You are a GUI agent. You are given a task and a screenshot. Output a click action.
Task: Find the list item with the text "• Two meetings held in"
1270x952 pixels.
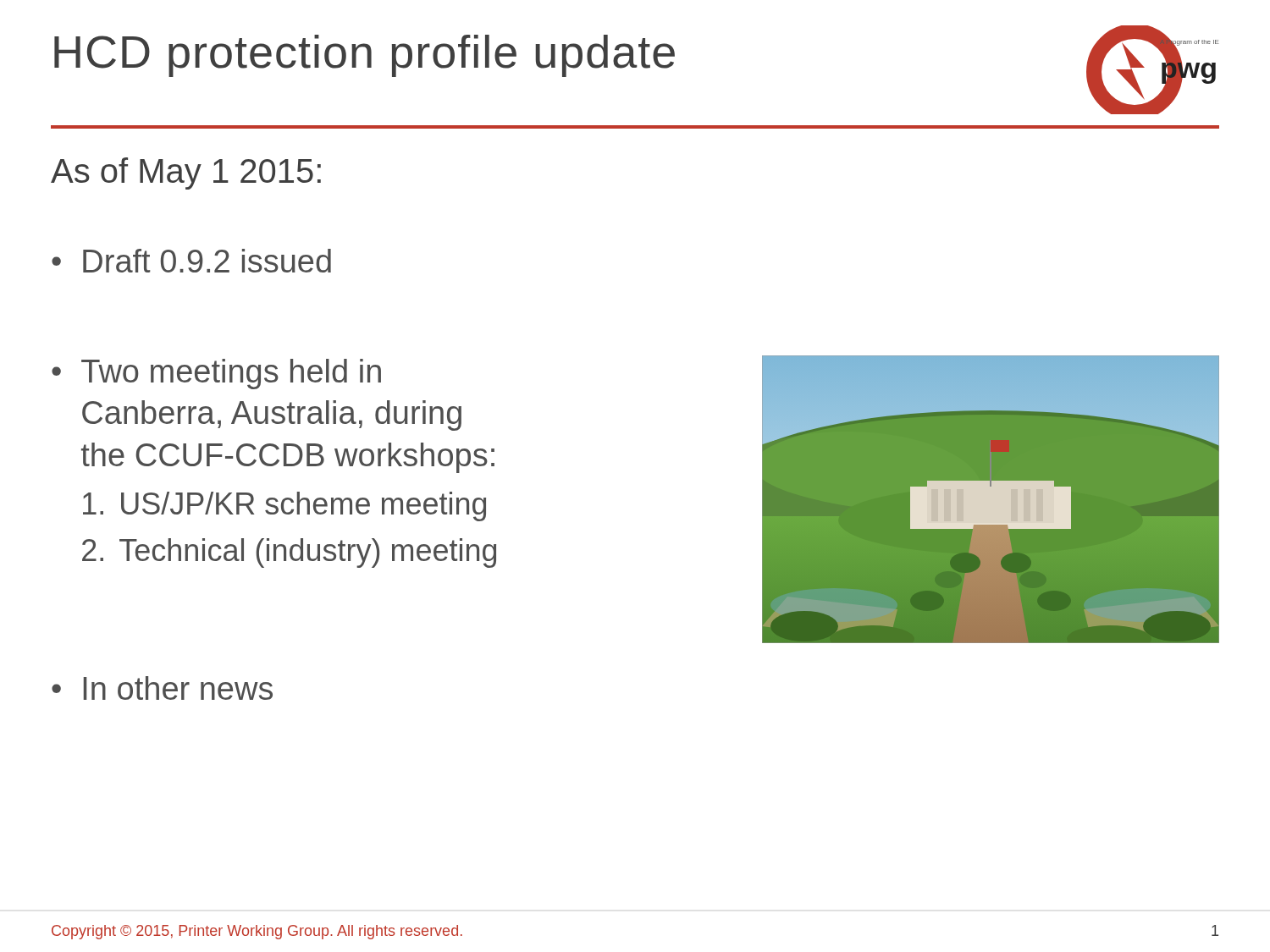275,462
